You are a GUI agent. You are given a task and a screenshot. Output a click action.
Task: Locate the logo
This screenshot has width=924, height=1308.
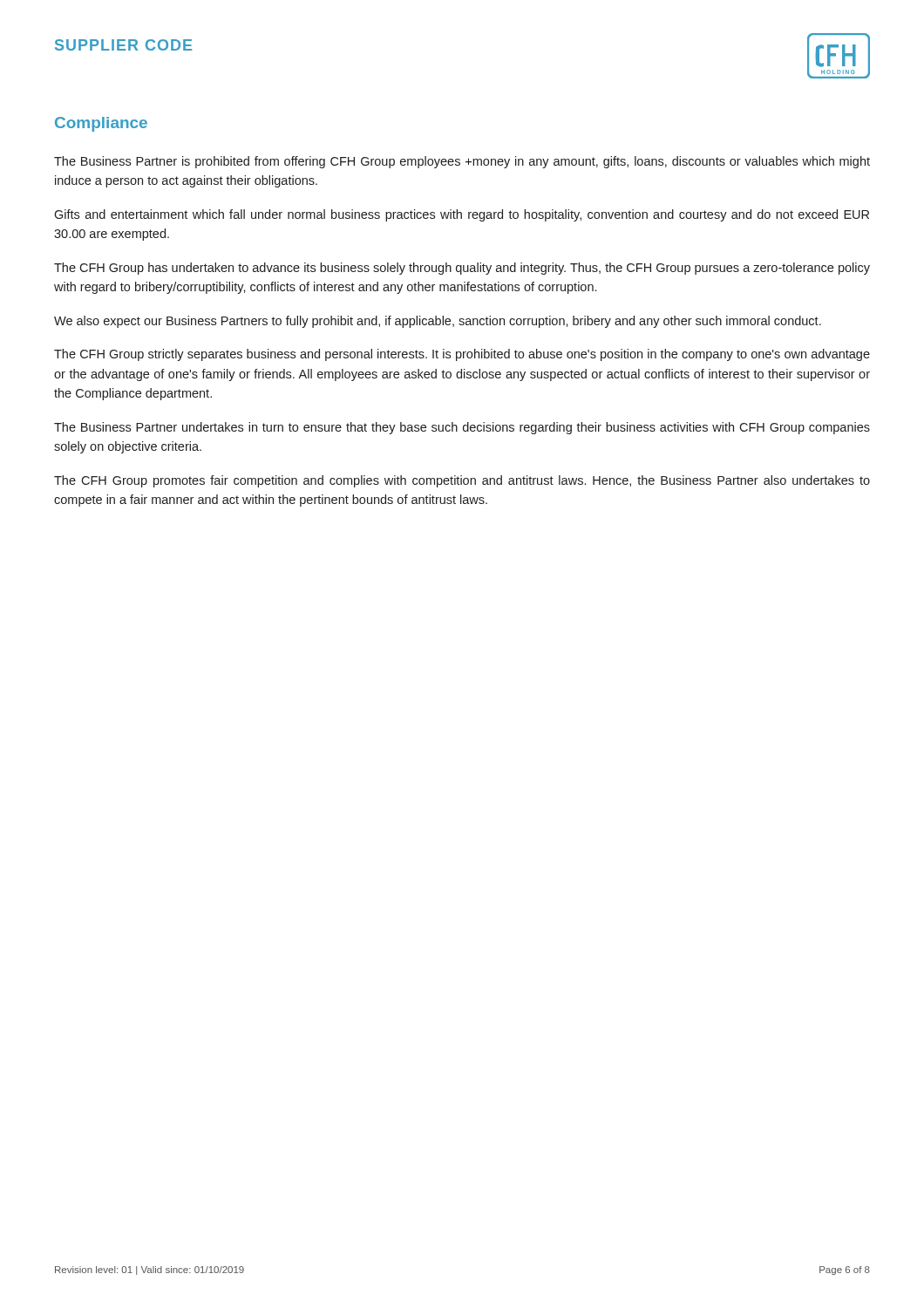[839, 56]
